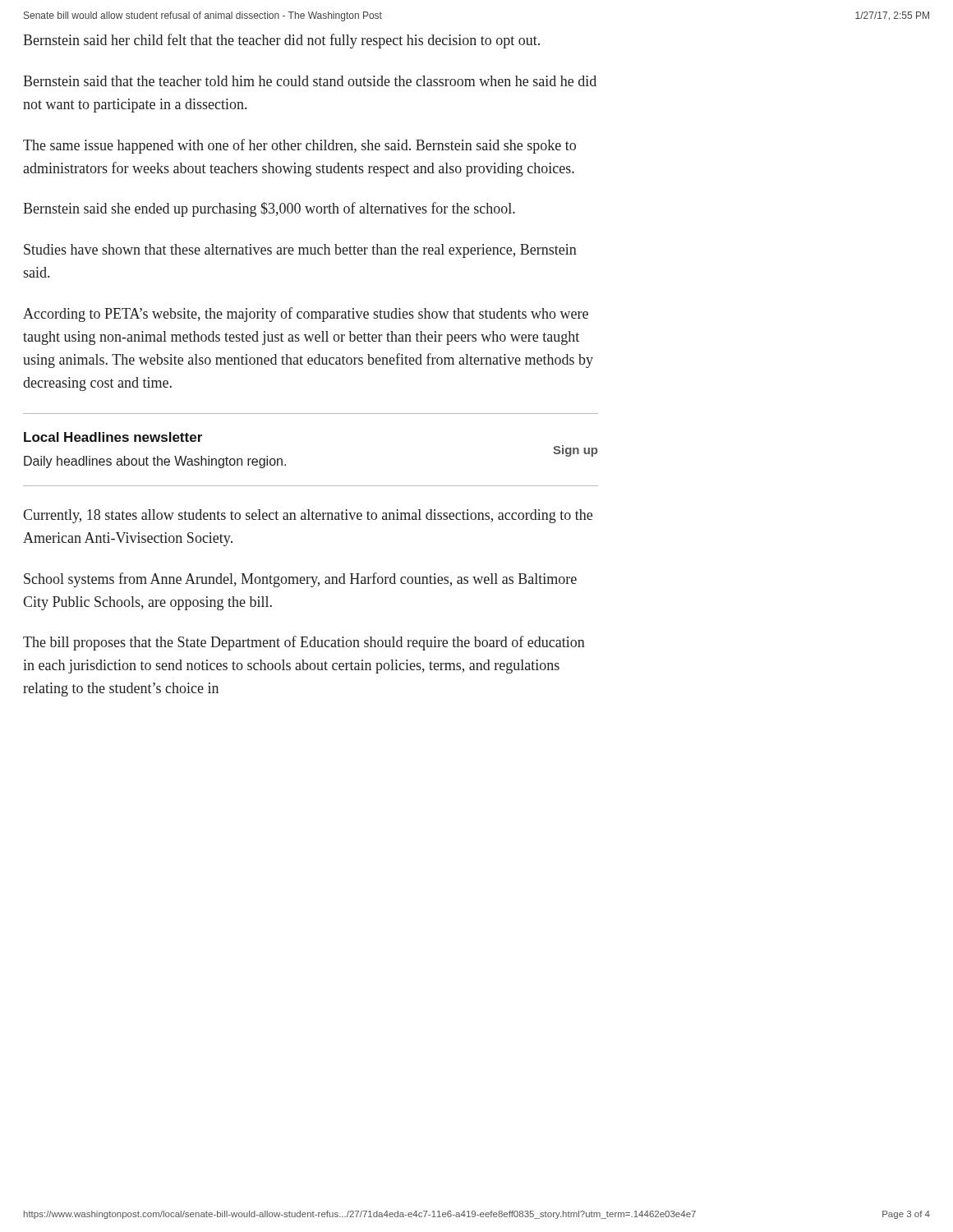Image resolution: width=953 pixels, height=1232 pixels.
Task: Locate the text block starting "Bernstein said her child felt"
Action: pyautogui.click(x=282, y=40)
